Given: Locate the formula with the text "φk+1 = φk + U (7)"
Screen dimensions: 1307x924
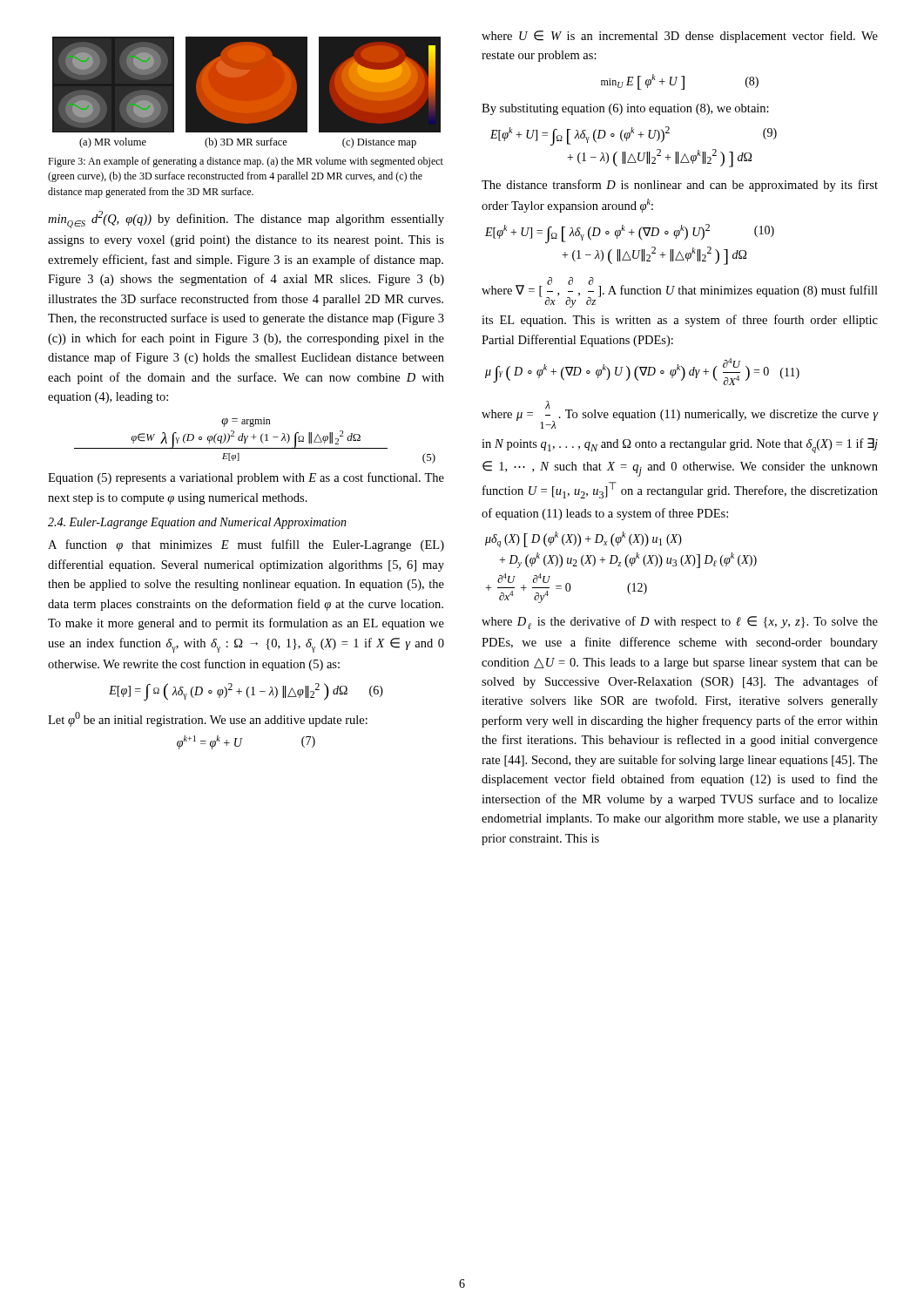Looking at the screenshot, I should coord(246,741).
